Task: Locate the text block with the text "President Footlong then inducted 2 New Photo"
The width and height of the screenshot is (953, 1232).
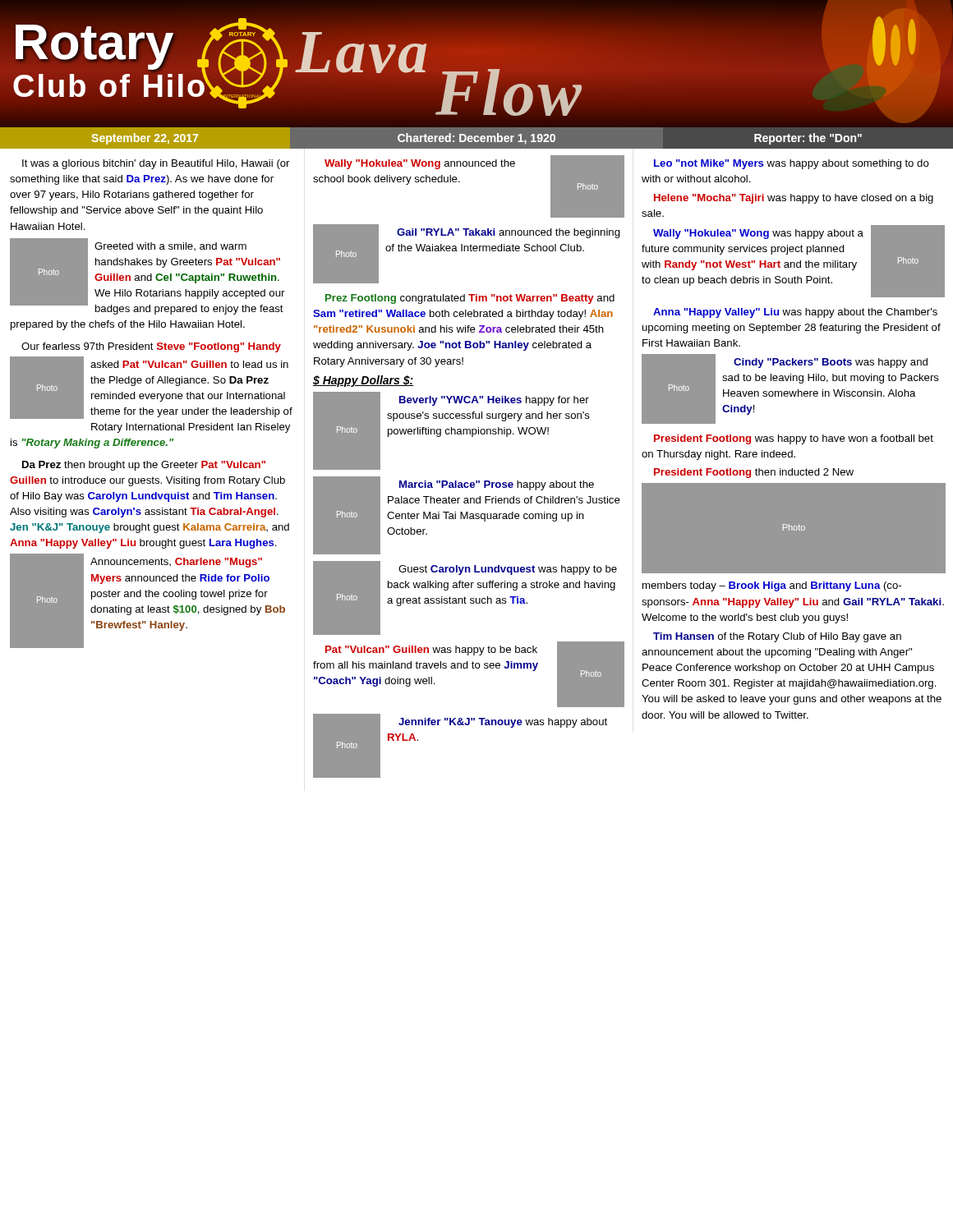Action: click(794, 473)
